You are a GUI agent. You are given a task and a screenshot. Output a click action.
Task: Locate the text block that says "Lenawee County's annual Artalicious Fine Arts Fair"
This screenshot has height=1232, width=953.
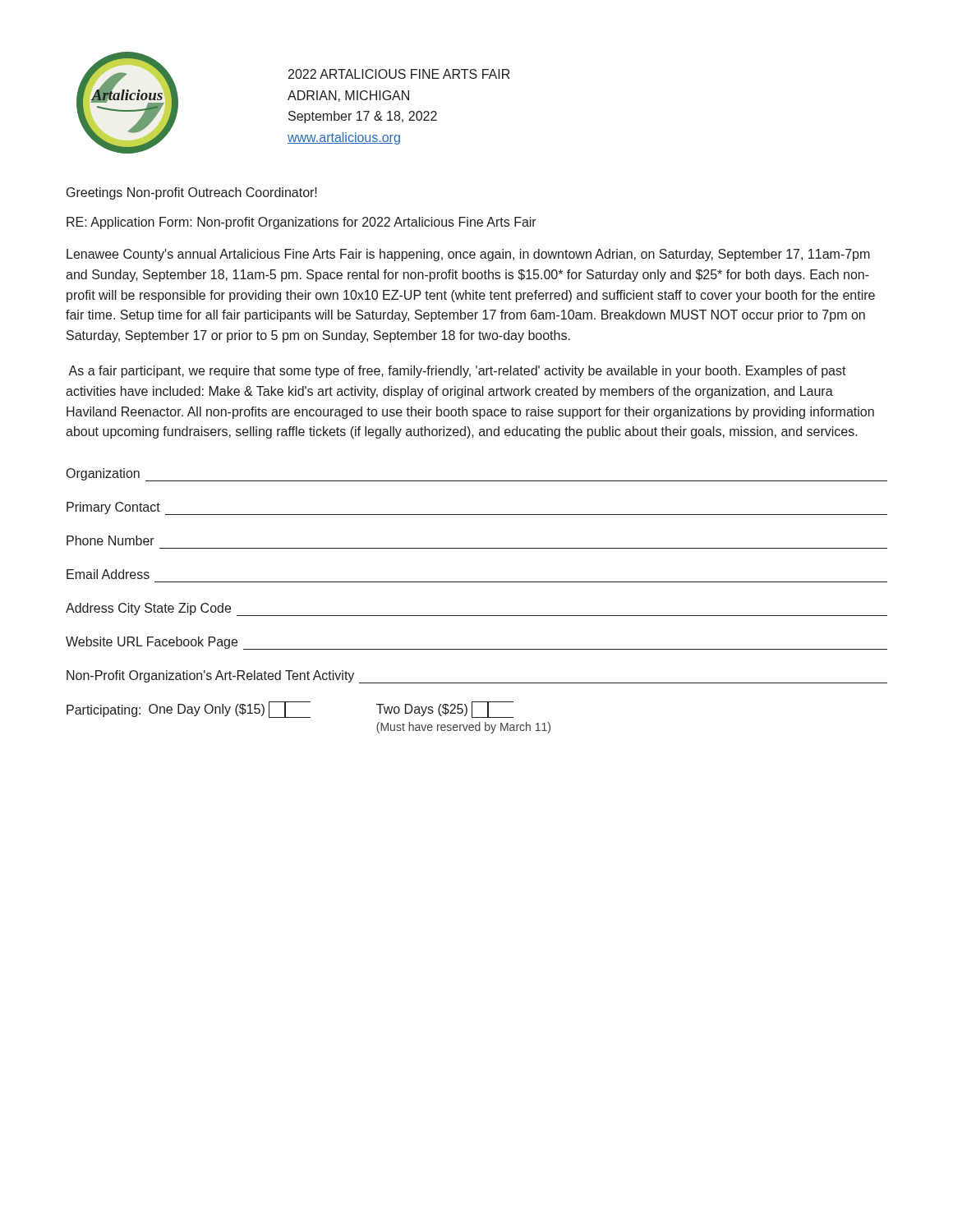pos(471,295)
